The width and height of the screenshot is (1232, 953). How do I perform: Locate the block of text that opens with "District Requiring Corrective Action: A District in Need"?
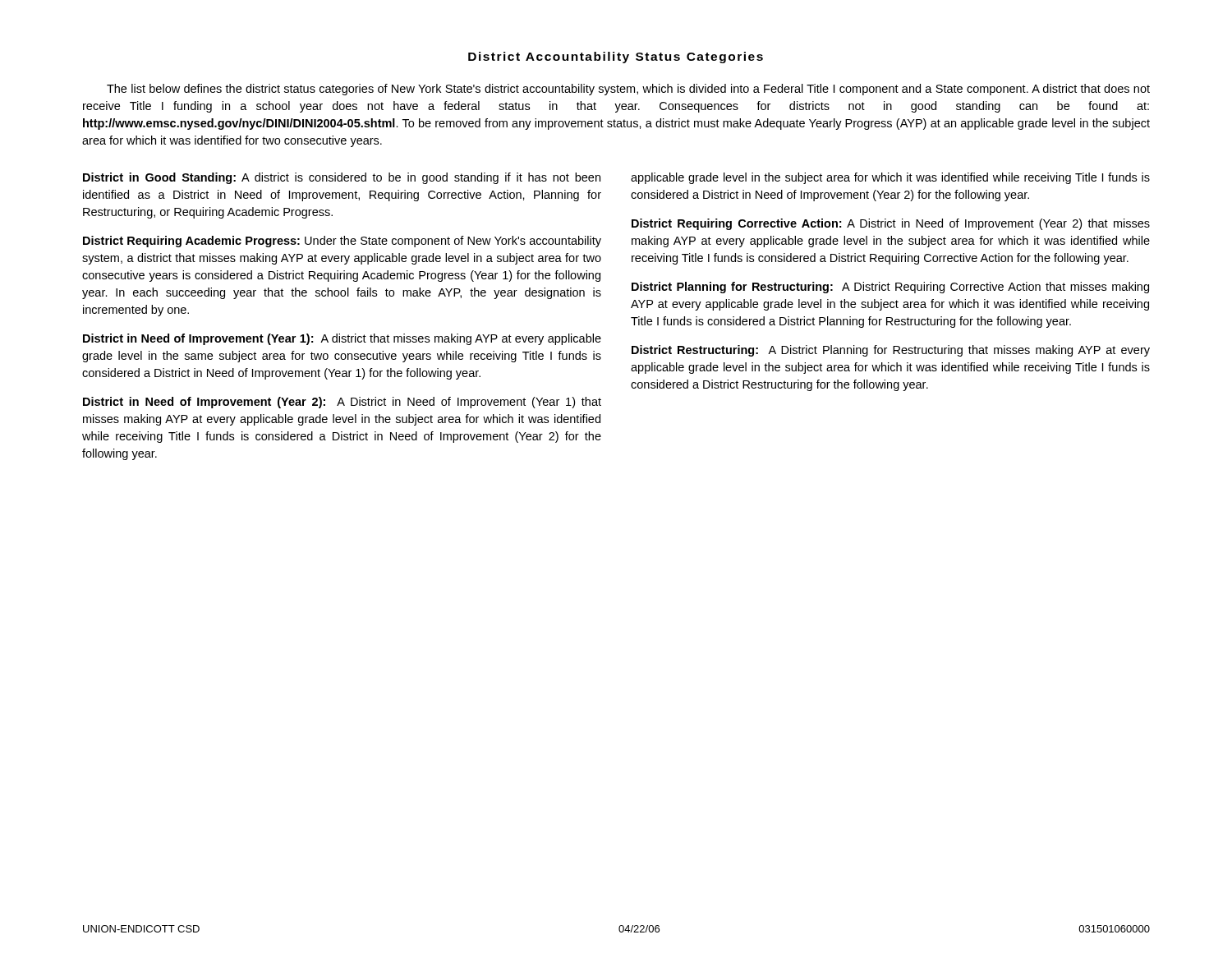[890, 241]
